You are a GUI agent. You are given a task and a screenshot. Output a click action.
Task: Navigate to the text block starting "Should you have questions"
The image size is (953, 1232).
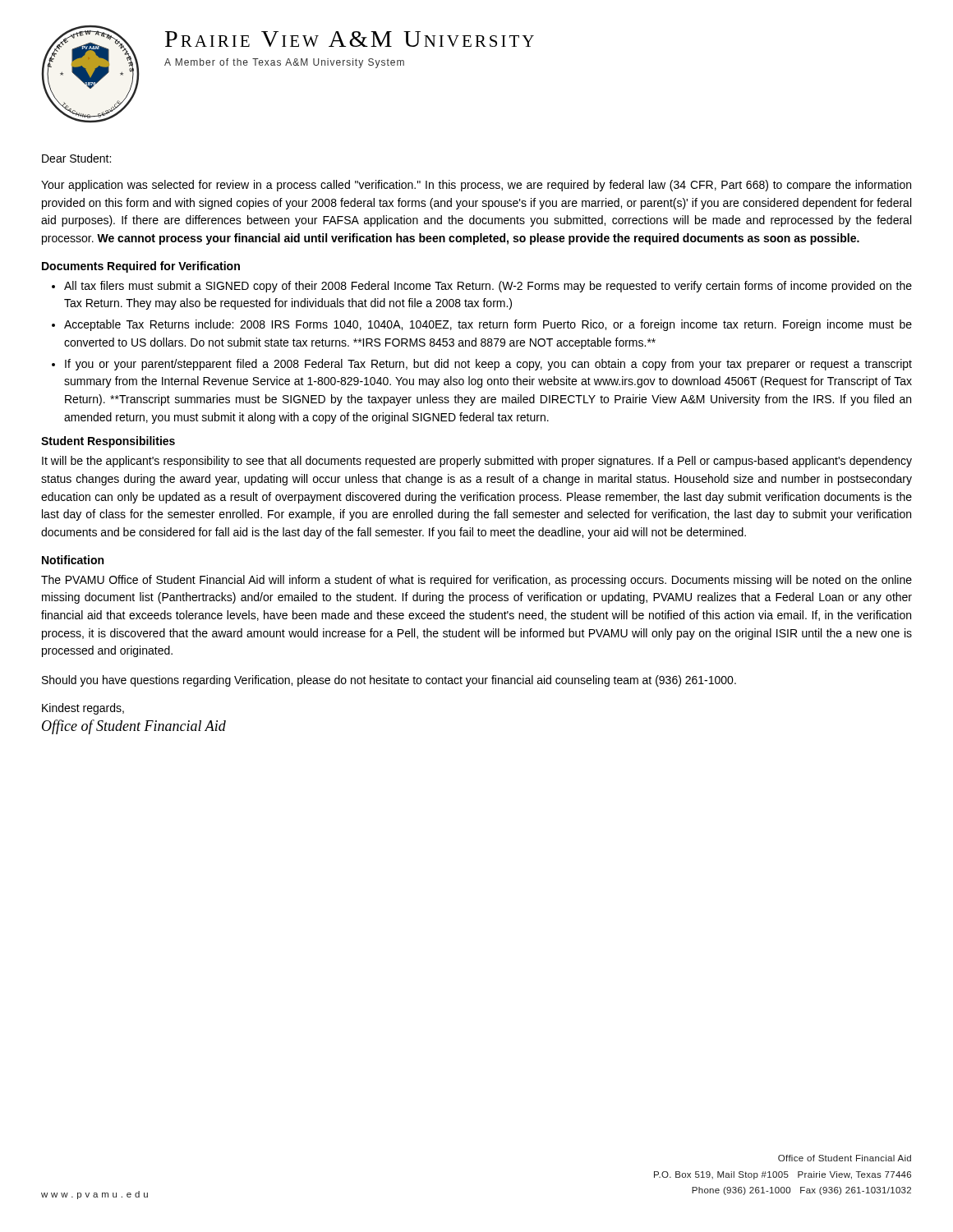point(476,681)
